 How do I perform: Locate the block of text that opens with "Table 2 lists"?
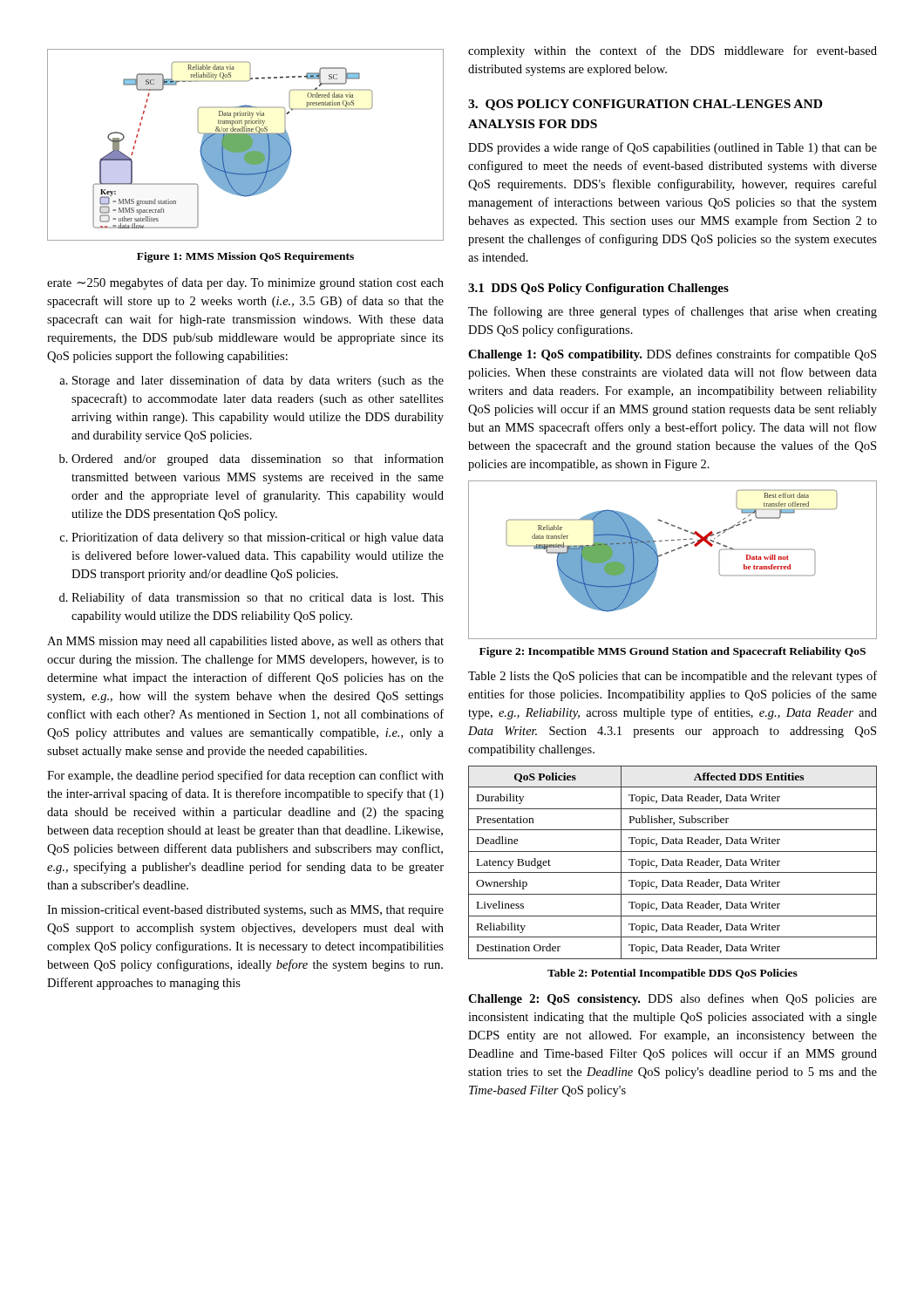tap(673, 713)
